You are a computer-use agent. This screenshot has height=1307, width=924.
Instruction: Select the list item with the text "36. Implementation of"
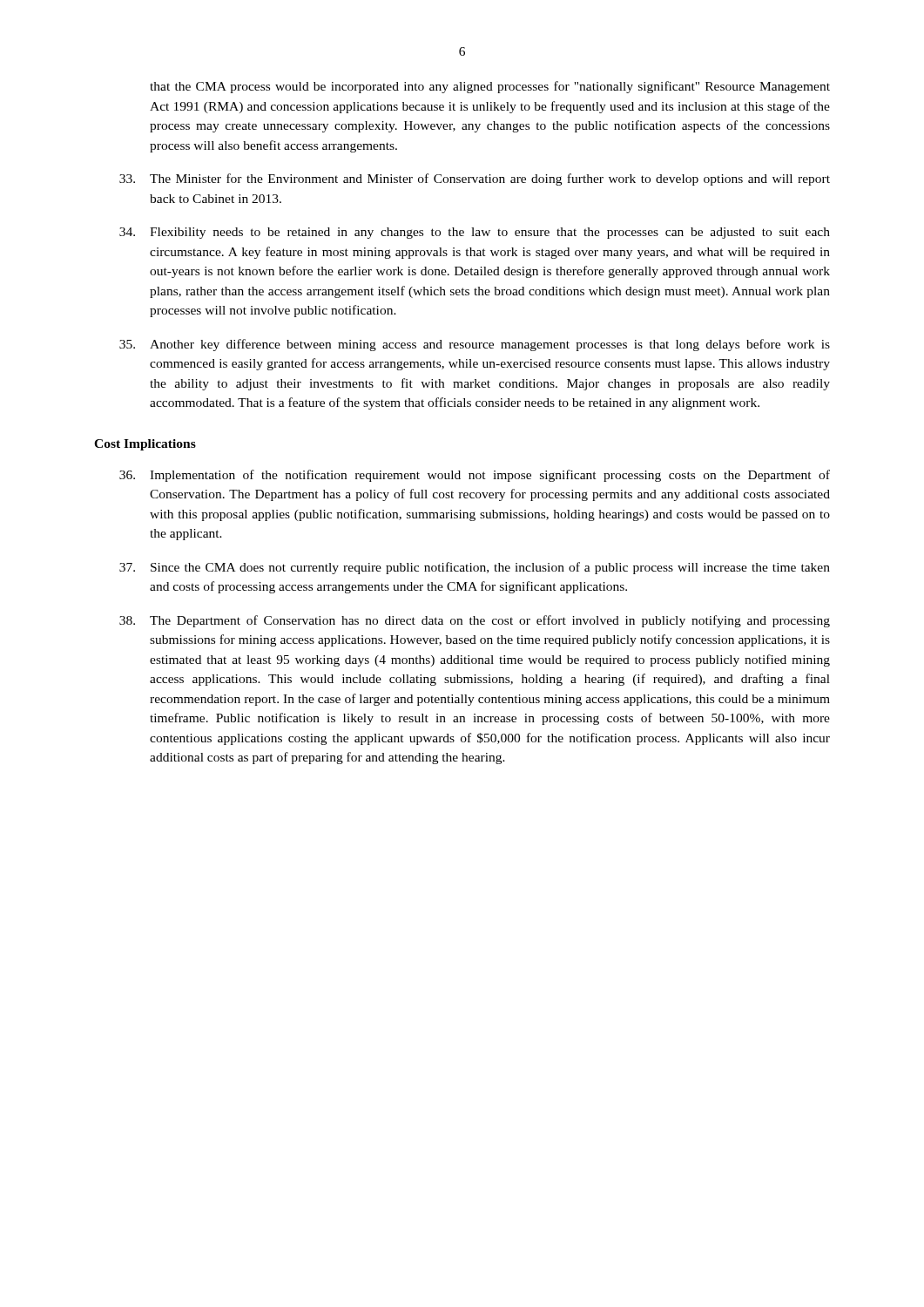tap(462, 504)
